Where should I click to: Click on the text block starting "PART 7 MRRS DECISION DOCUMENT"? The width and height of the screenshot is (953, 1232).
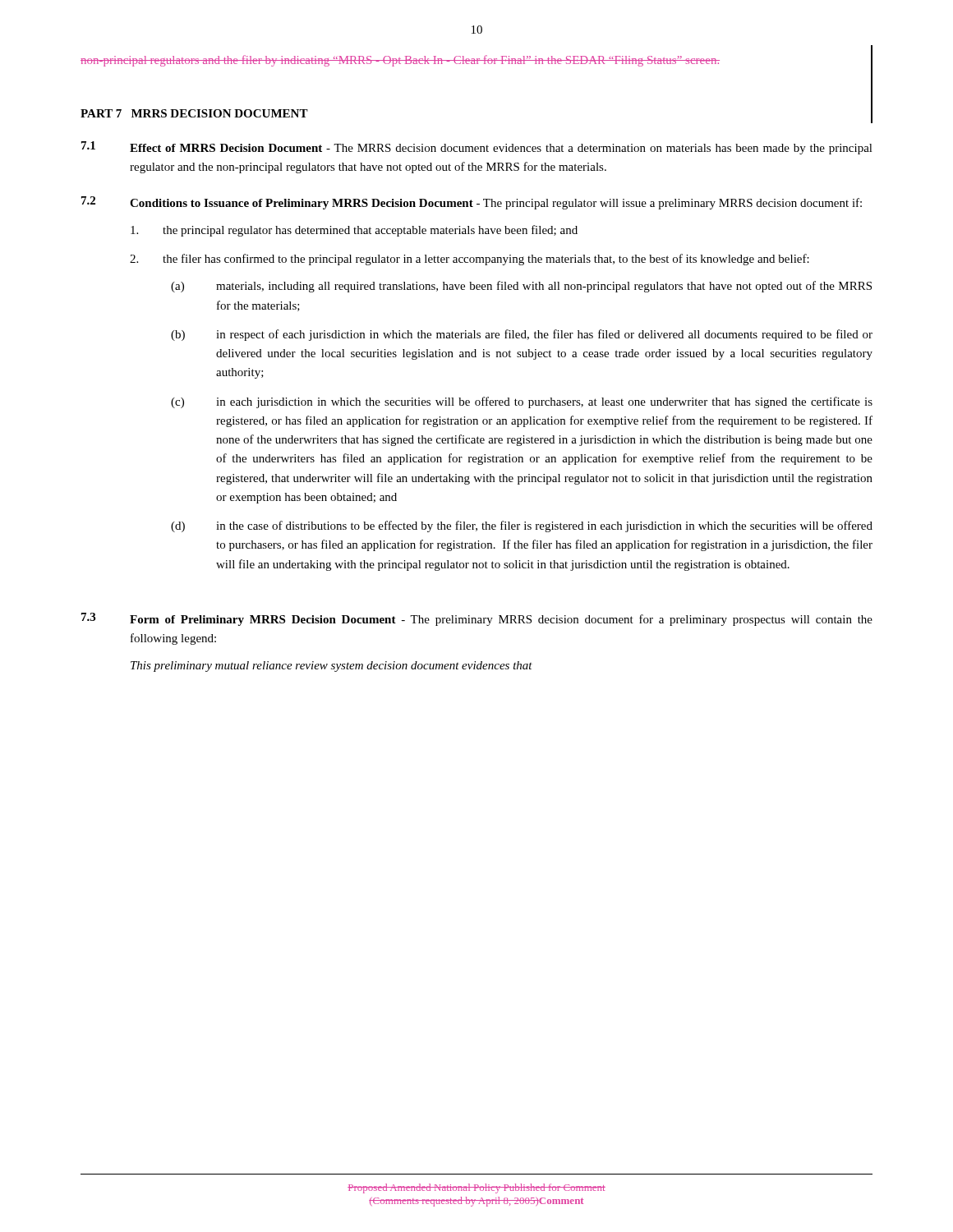tap(194, 113)
